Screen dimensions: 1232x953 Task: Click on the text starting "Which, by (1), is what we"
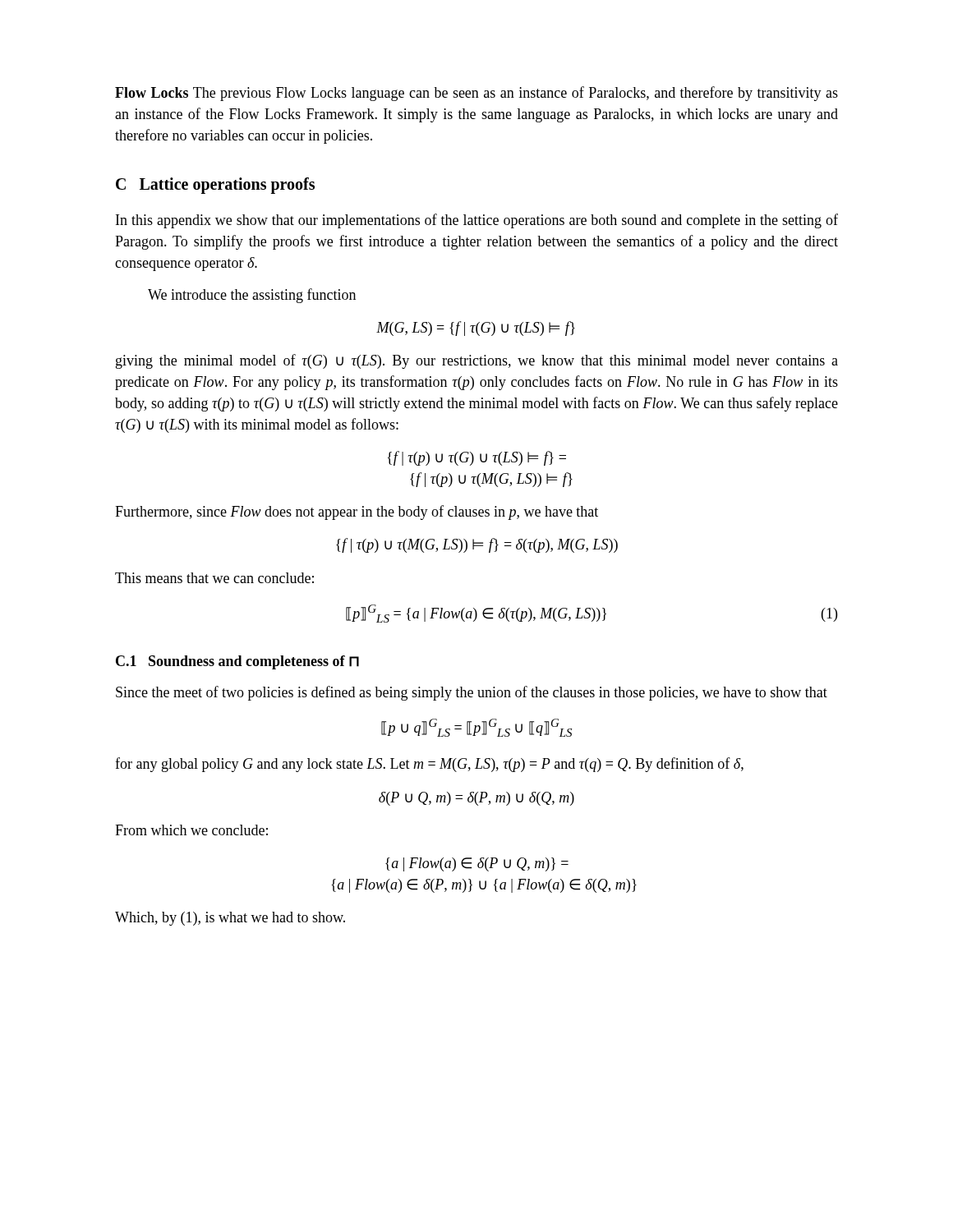click(x=230, y=919)
